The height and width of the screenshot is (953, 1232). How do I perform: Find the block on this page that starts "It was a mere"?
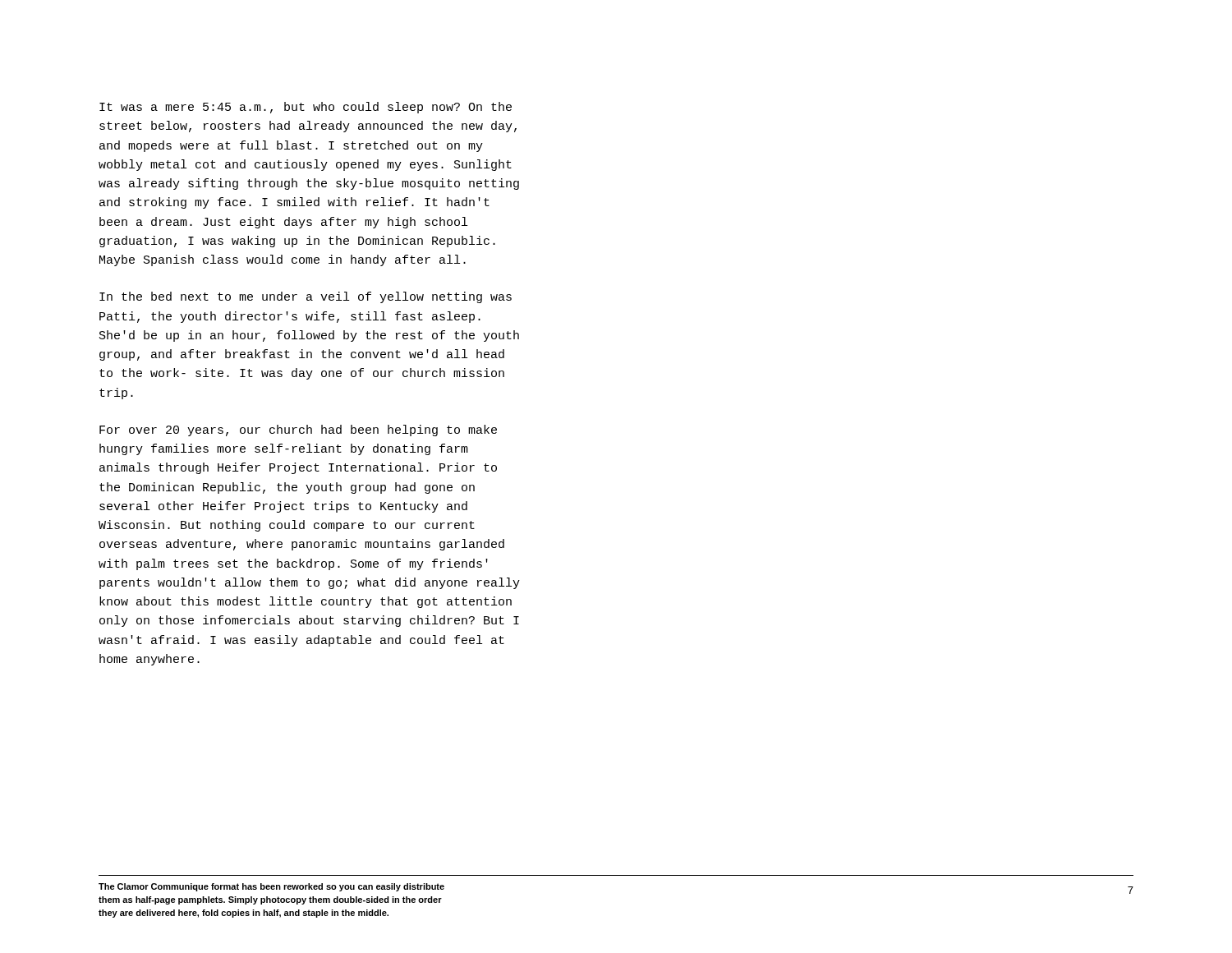[x=309, y=184]
